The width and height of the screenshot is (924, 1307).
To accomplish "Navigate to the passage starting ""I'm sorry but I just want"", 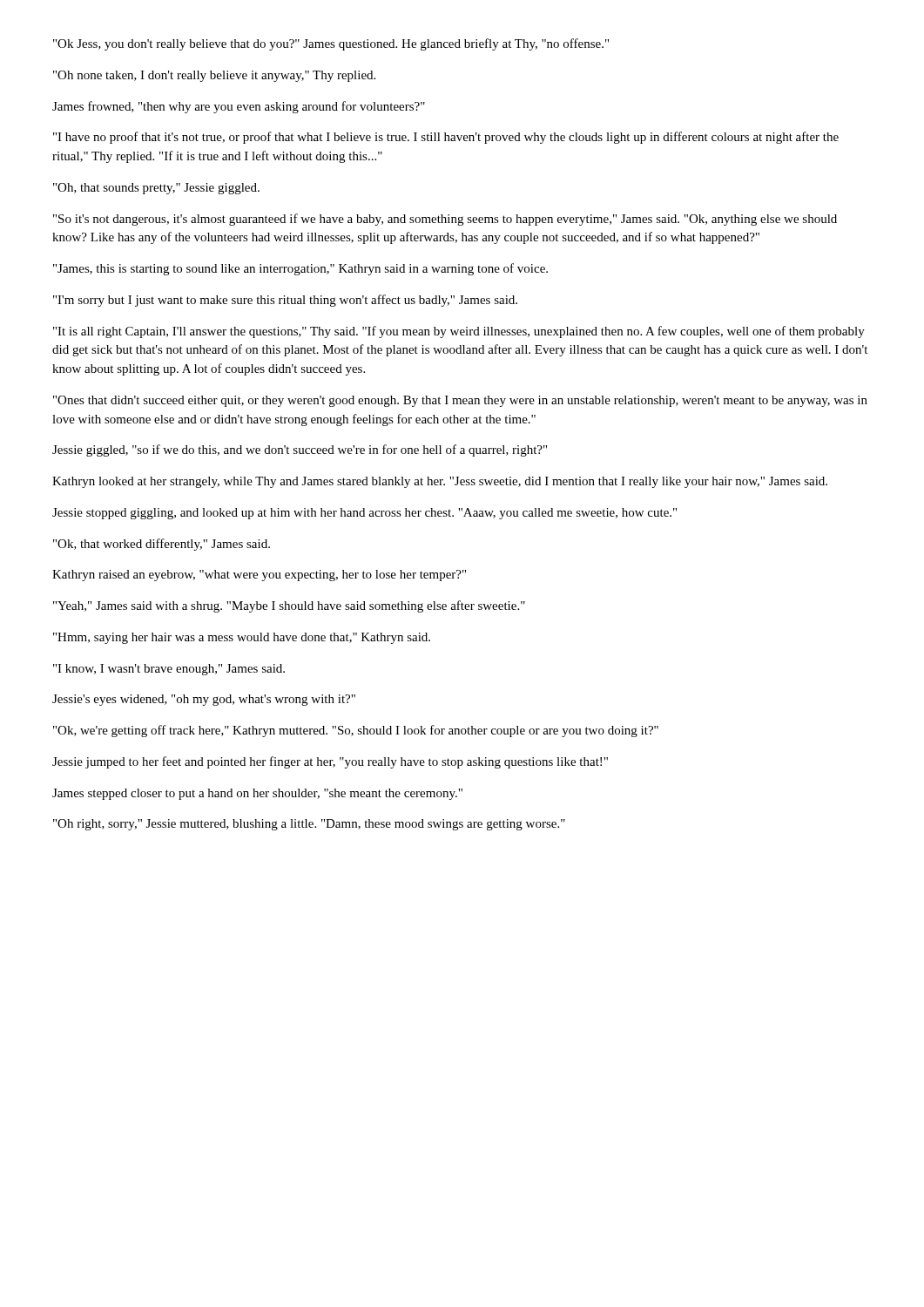I will point(285,299).
